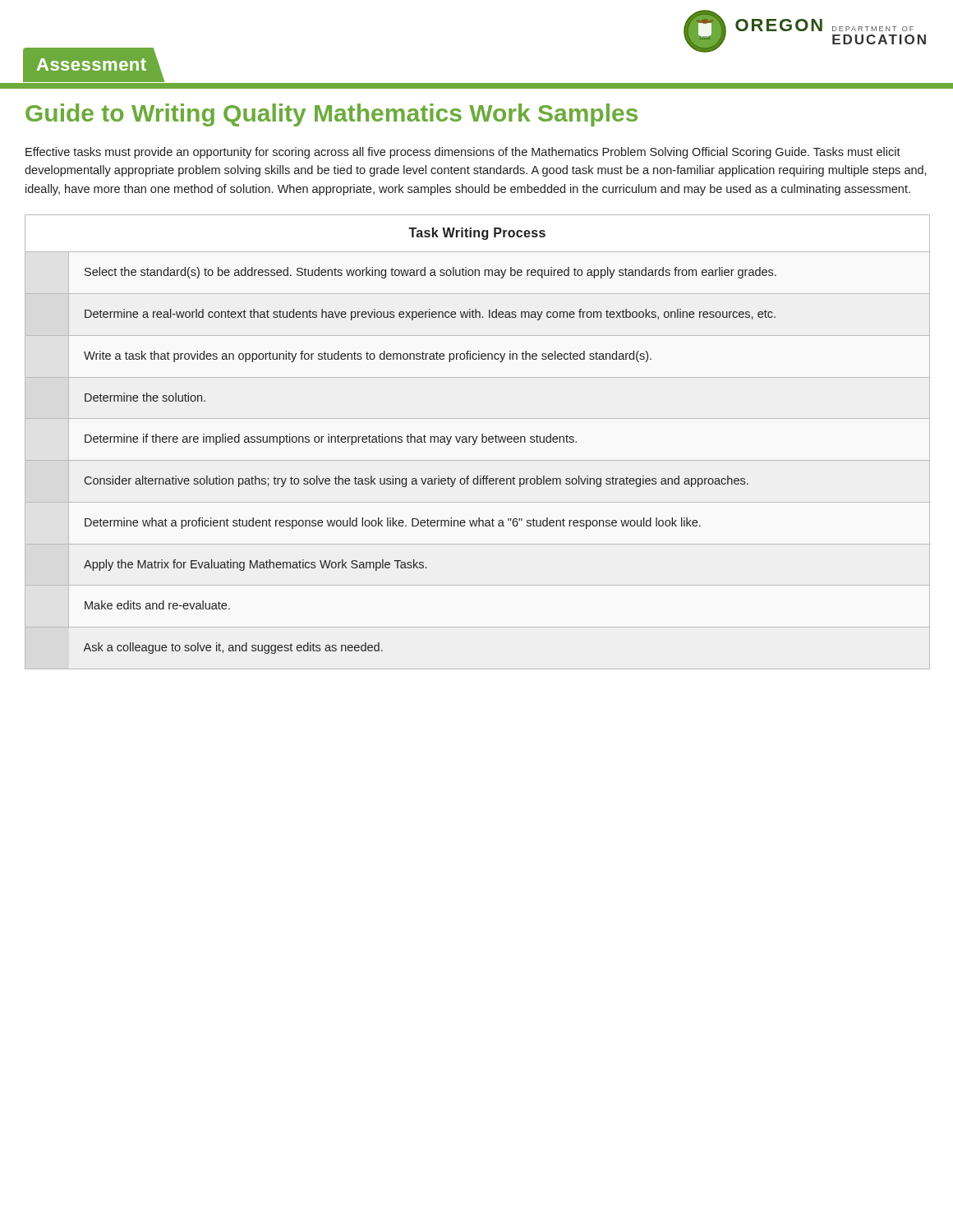This screenshot has height=1232, width=953.
Task: Select the region starting "Guide to Writing Quality Mathematics Work Samples"
Action: (x=332, y=113)
